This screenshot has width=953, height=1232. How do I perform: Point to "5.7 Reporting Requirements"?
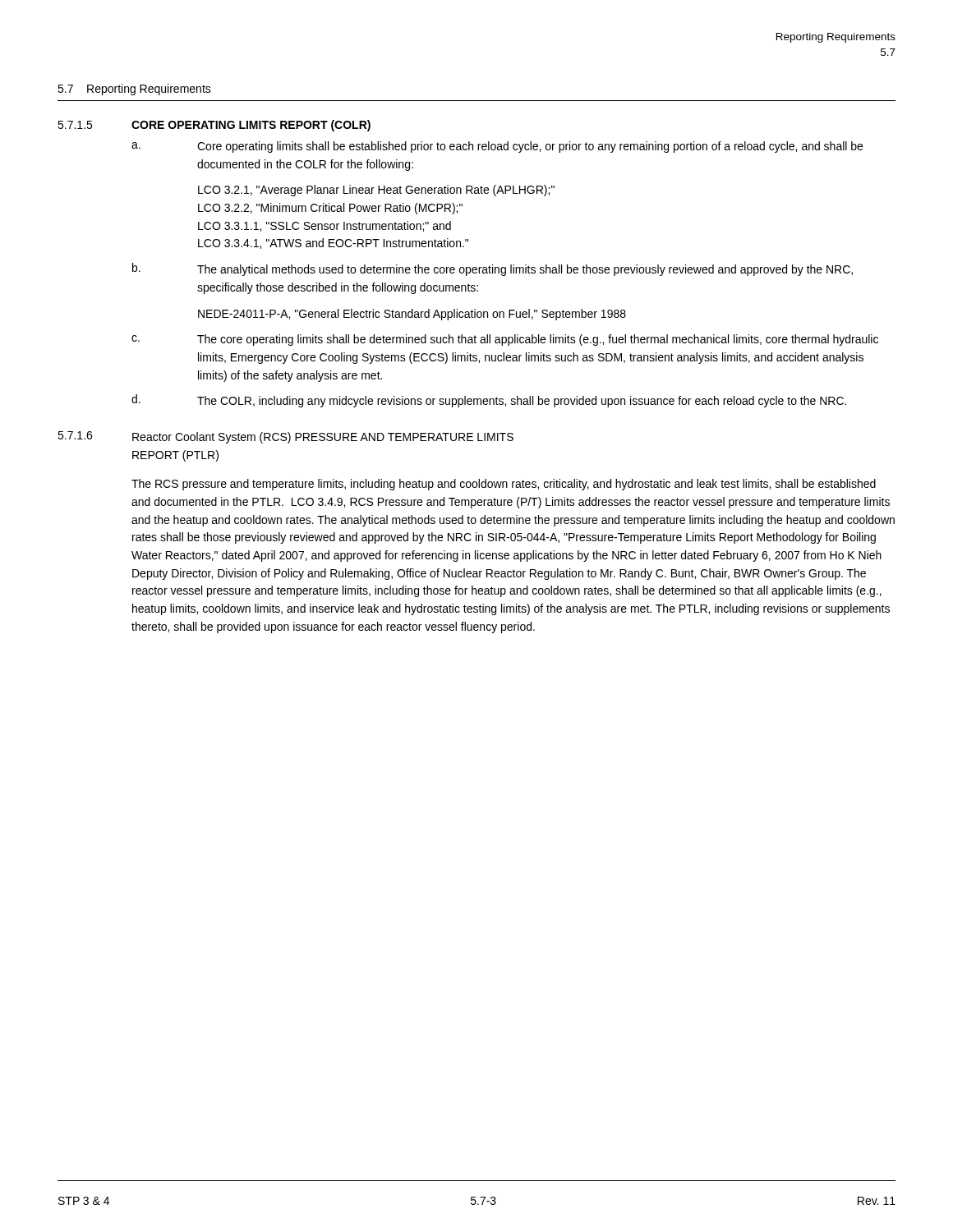pyautogui.click(x=134, y=89)
